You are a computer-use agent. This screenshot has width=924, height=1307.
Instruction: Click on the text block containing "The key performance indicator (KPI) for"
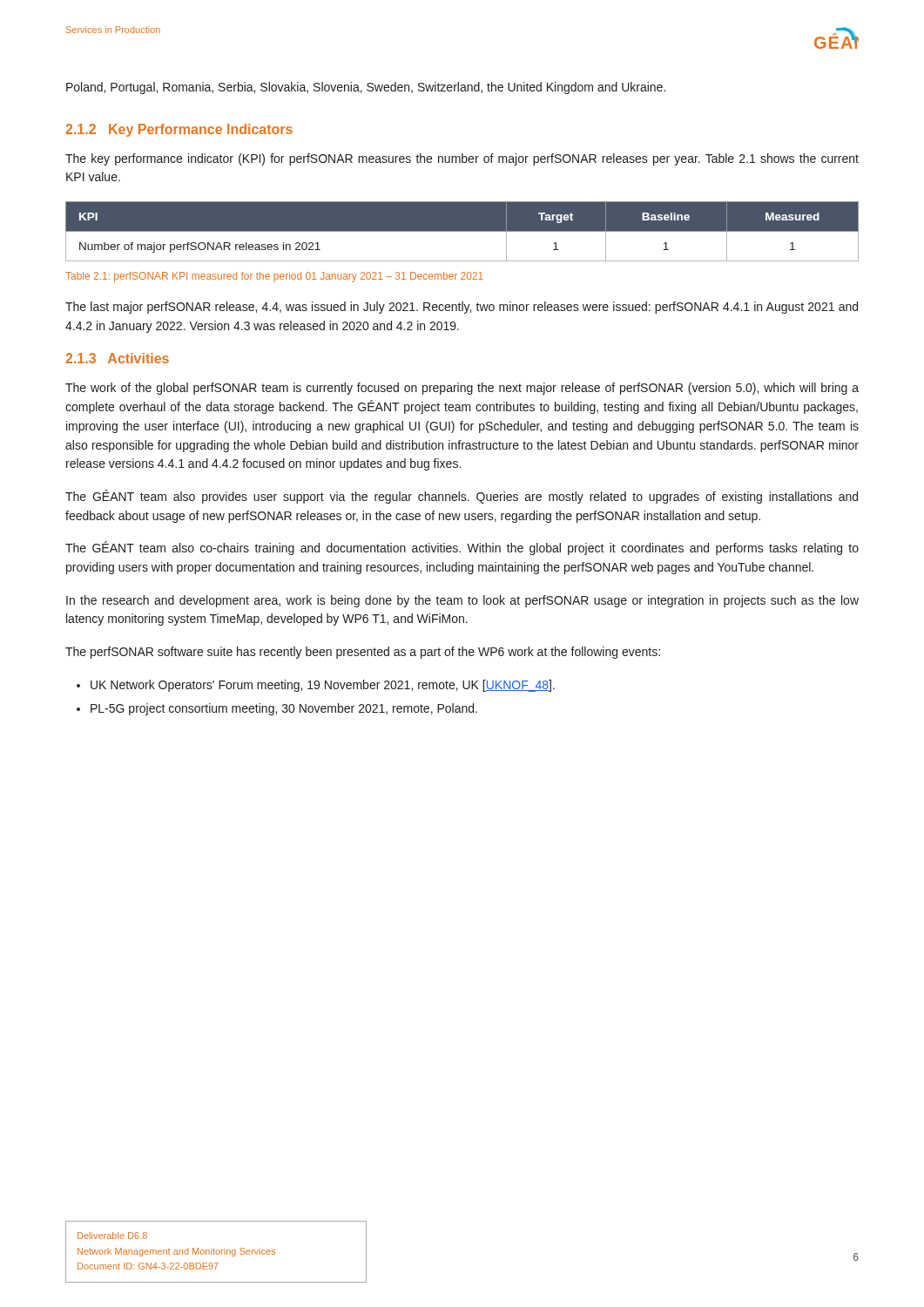pyautogui.click(x=462, y=168)
